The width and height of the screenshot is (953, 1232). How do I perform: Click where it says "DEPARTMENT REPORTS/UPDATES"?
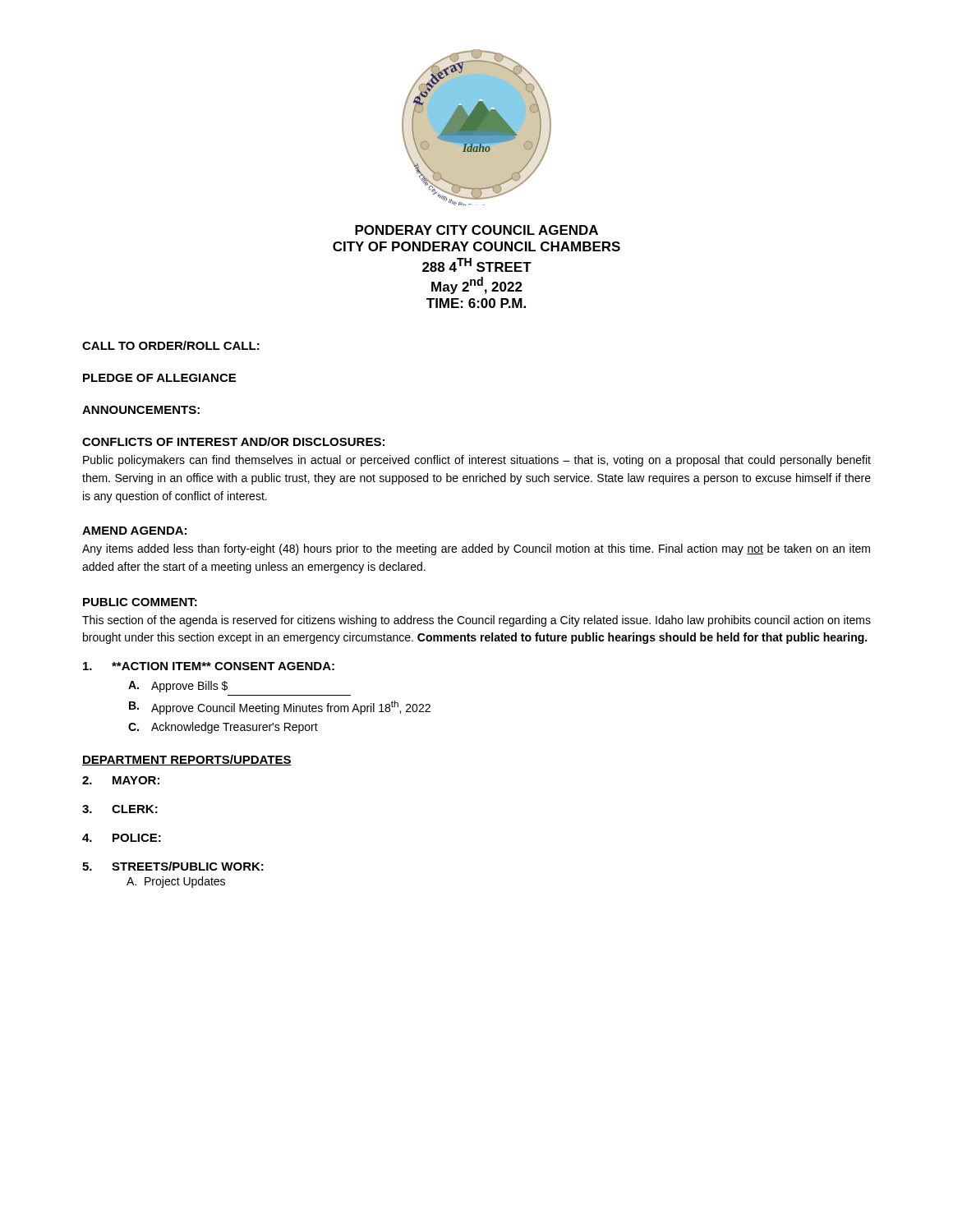pos(187,759)
